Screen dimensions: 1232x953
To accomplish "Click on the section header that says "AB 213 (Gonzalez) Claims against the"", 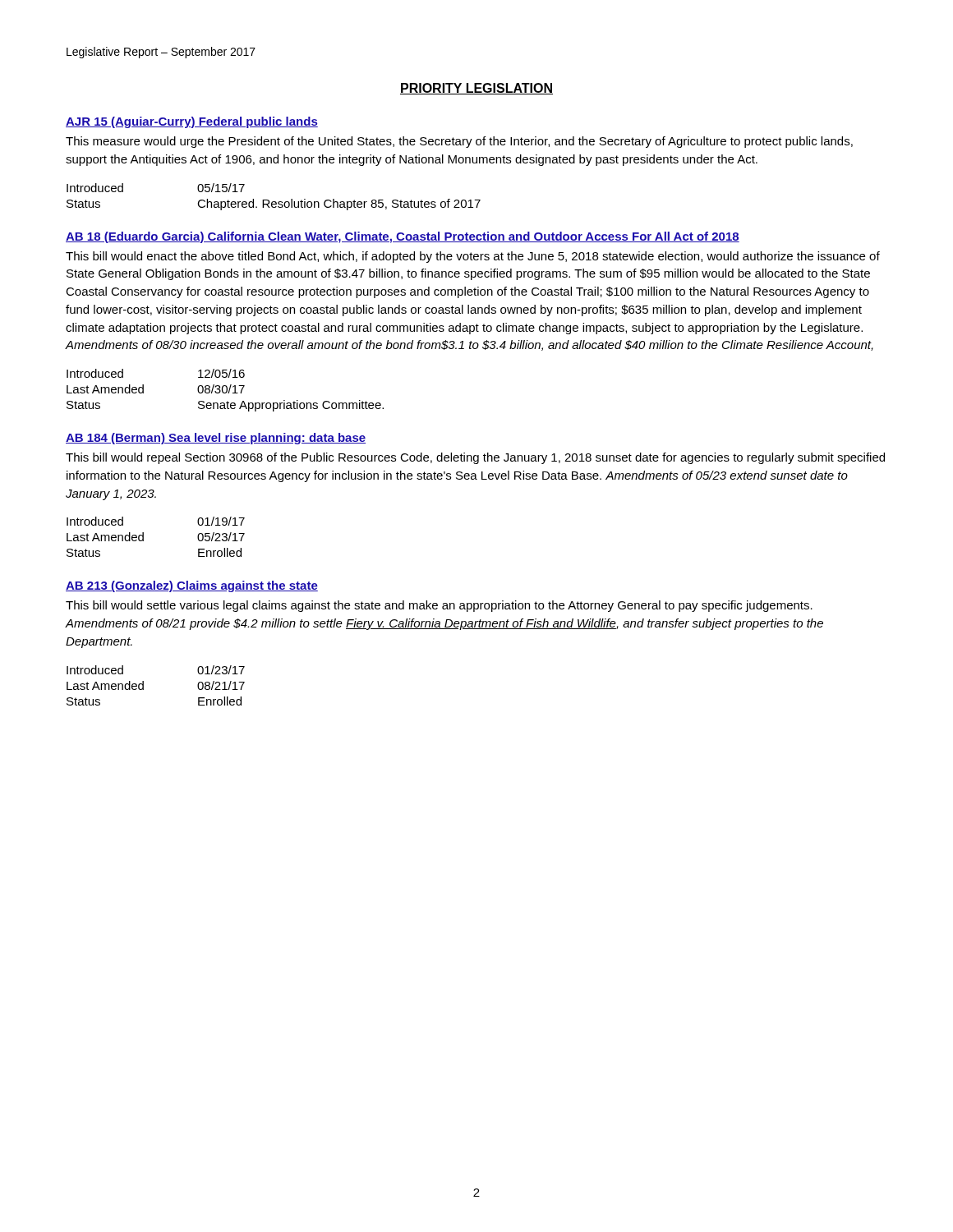I will tap(192, 585).
